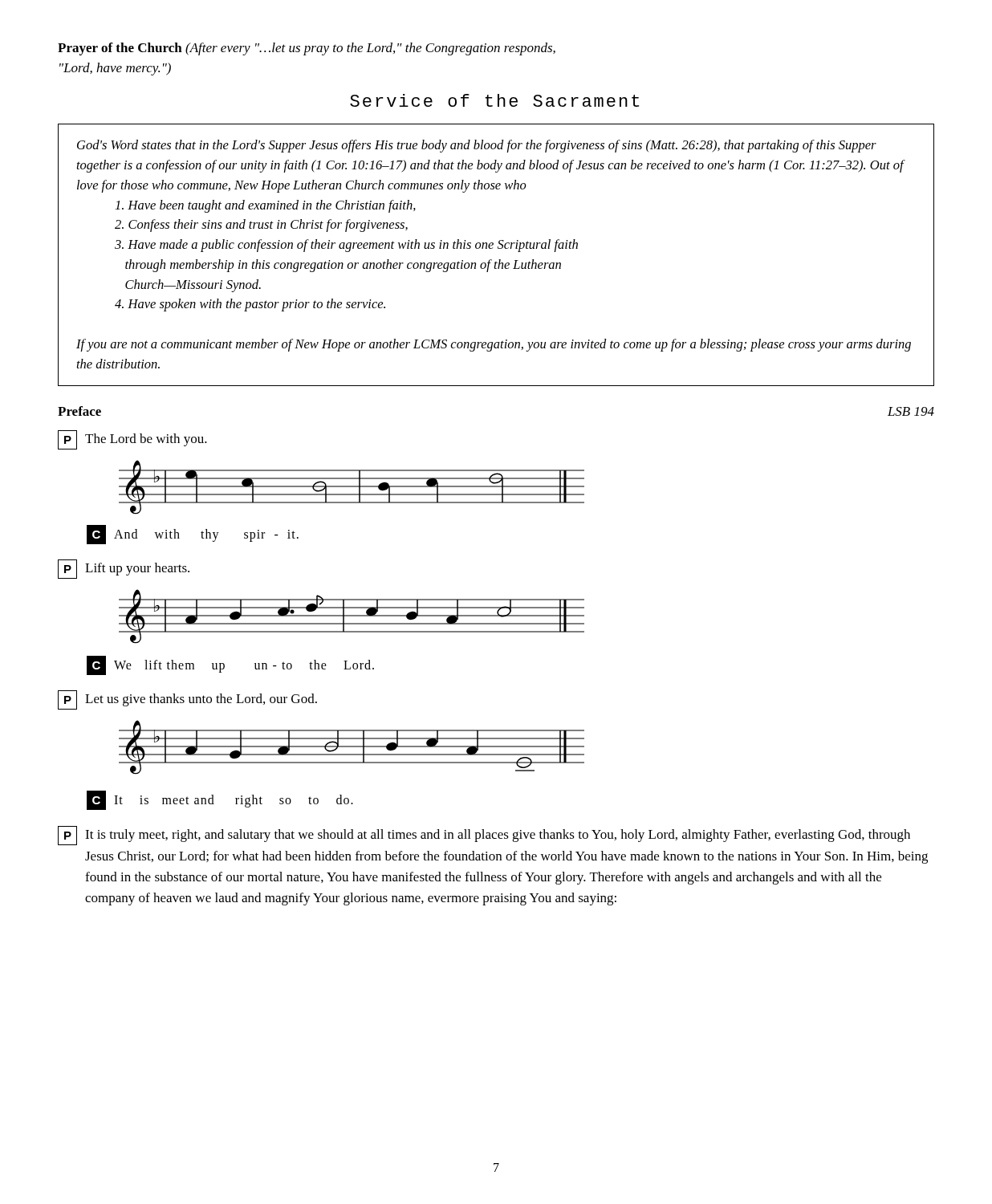992x1204 pixels.
Task: Locate the block of text that opens with "God's Word states that in the"
Action: point(496,254)
